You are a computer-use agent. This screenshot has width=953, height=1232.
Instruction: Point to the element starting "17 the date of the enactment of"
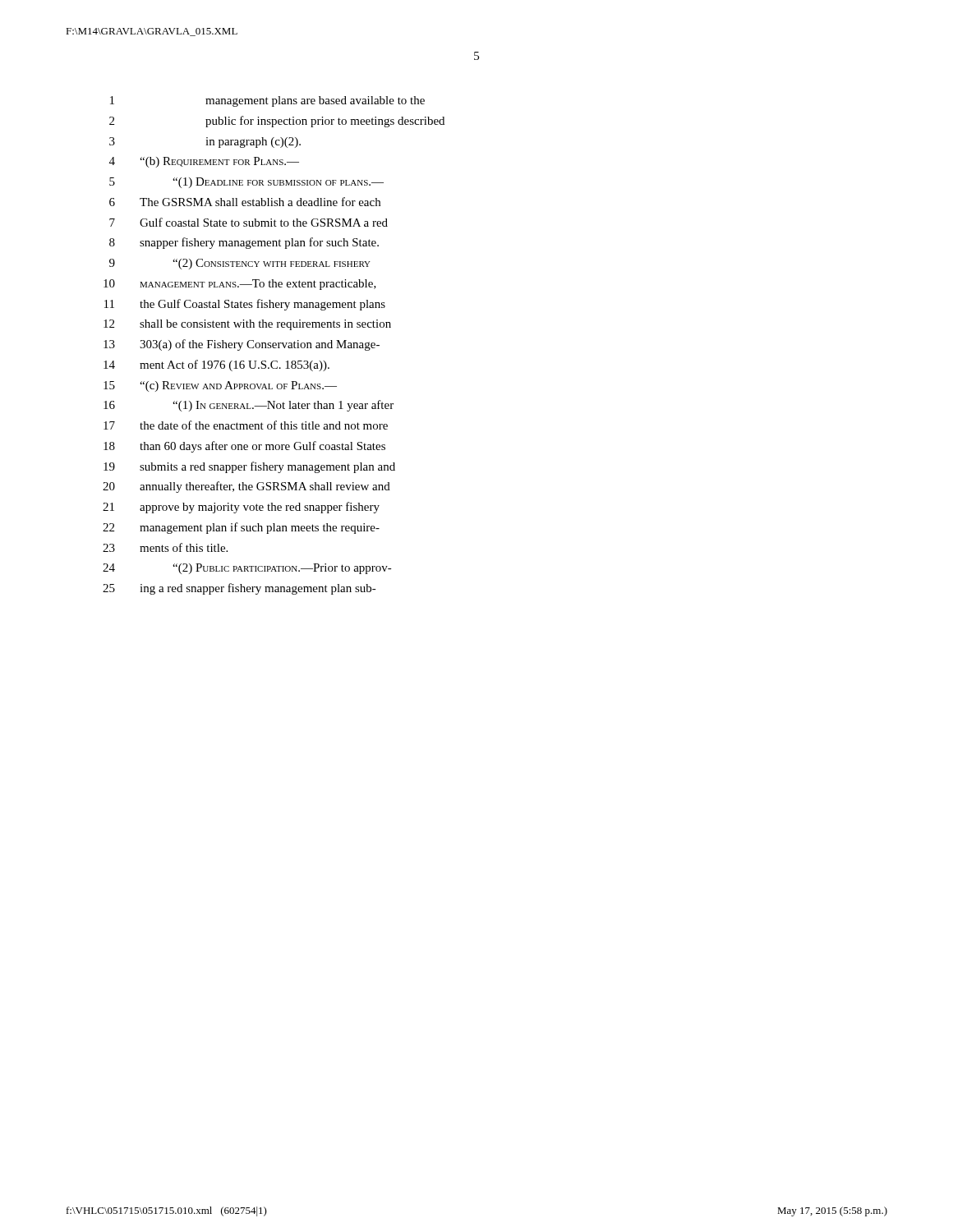[246, 425]
